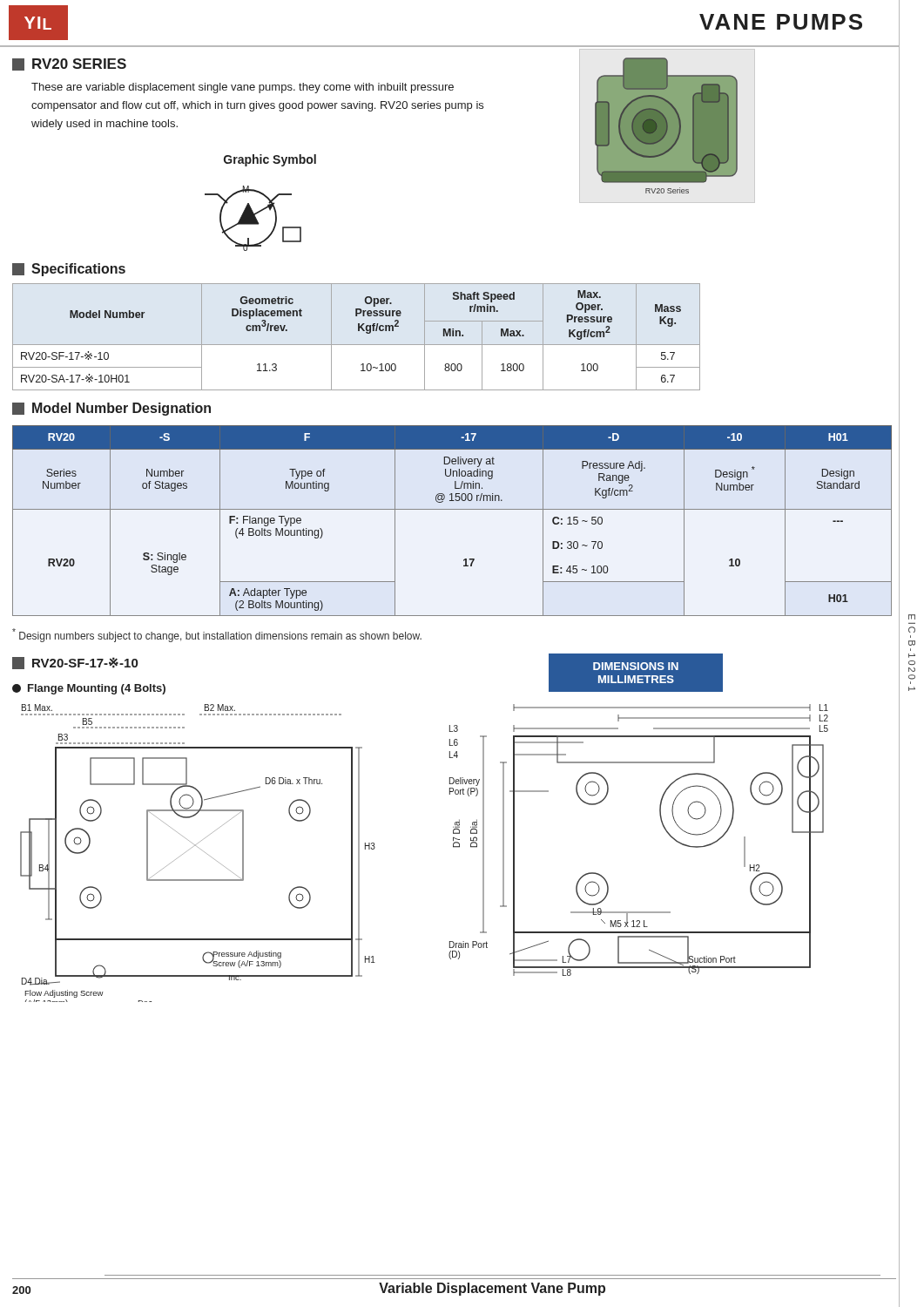Find the photo
This screenshot has height=1307, width=924.
pos(667,126)
